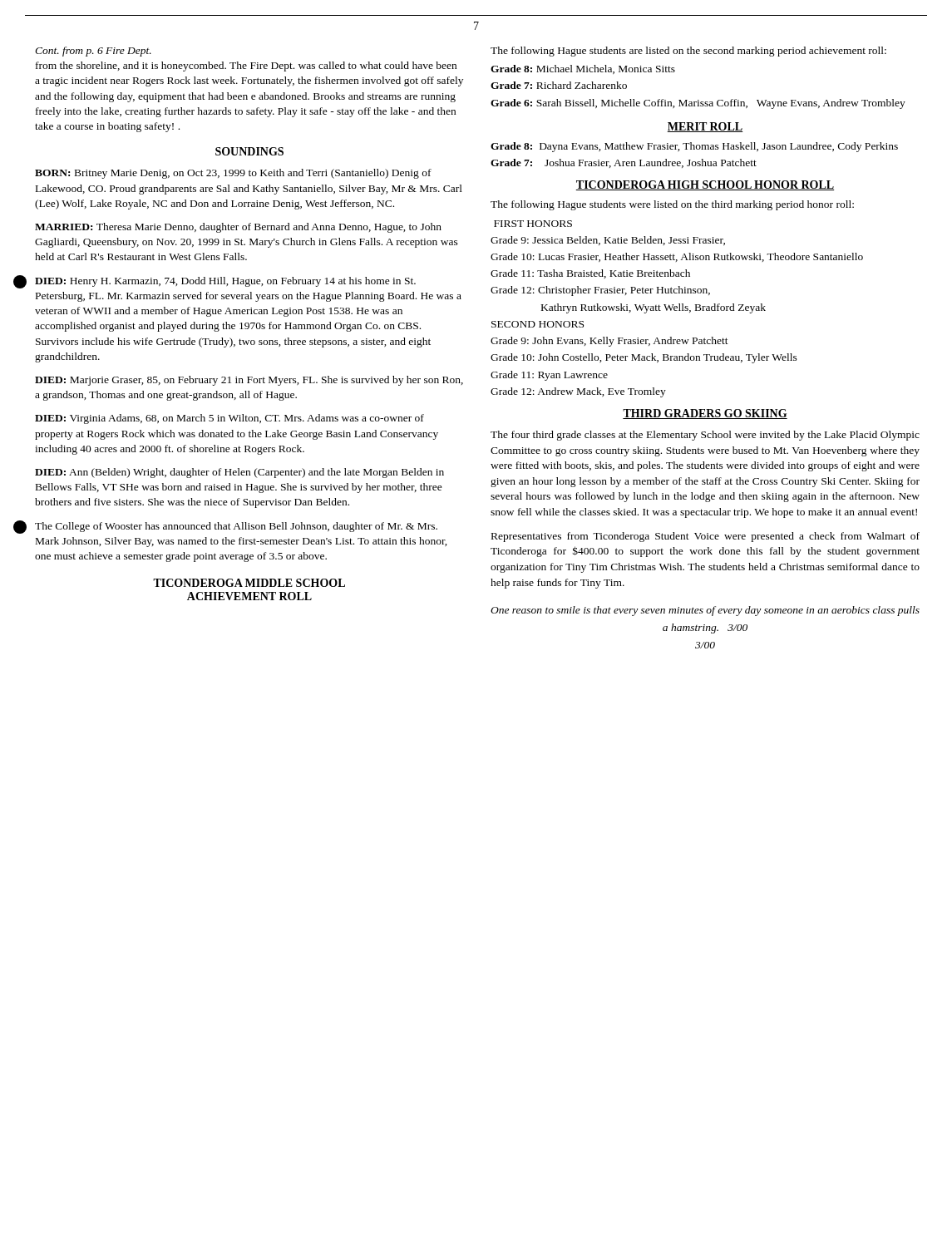Point to the block starting "The four third grade classes at the"
Image resolution: width=952 pixels, height=1247 pixels.
(705, 473)
